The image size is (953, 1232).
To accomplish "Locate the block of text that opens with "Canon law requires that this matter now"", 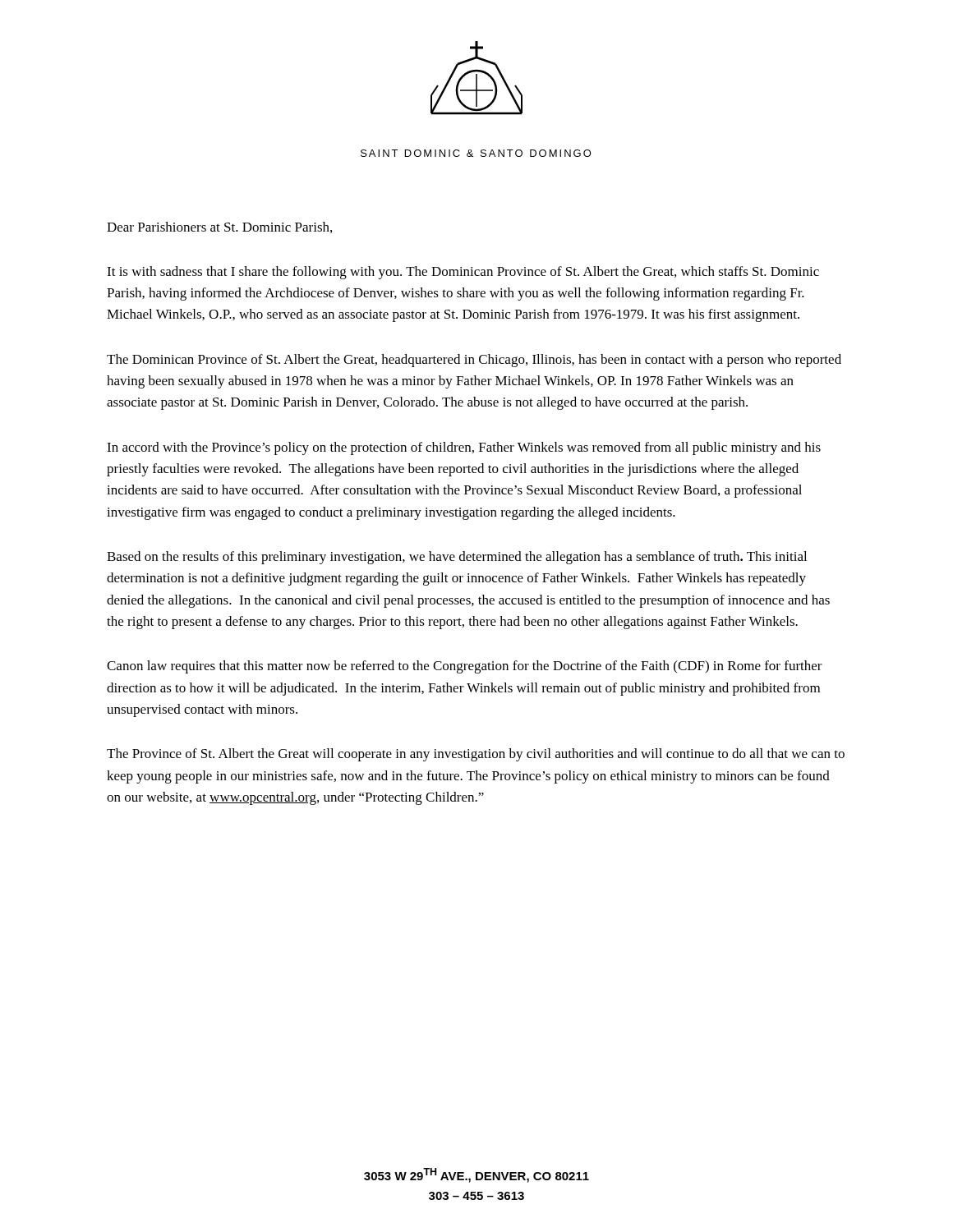I will [x=464, y=688].
